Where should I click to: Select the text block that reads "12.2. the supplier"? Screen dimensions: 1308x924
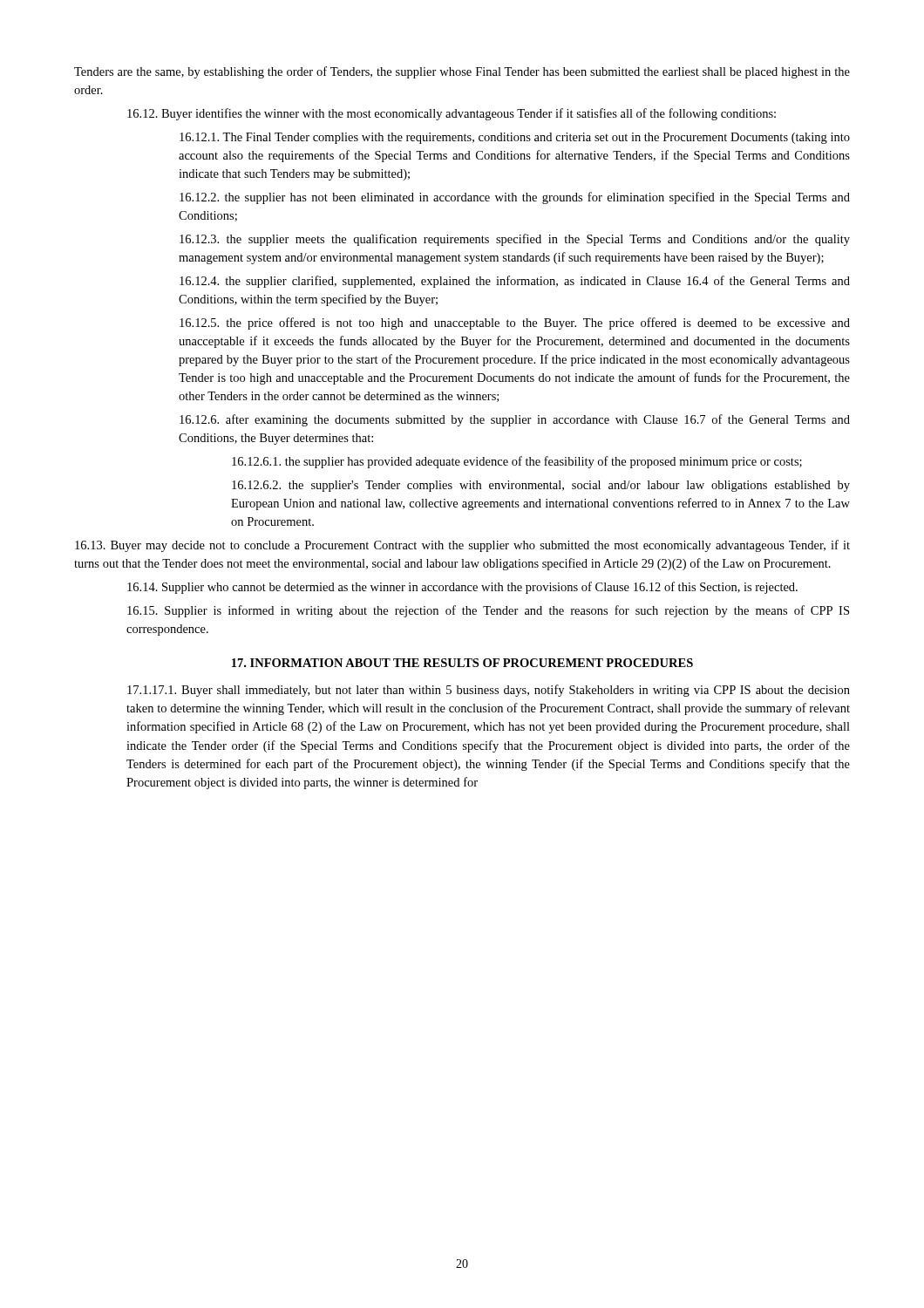[x=514, y=206]
